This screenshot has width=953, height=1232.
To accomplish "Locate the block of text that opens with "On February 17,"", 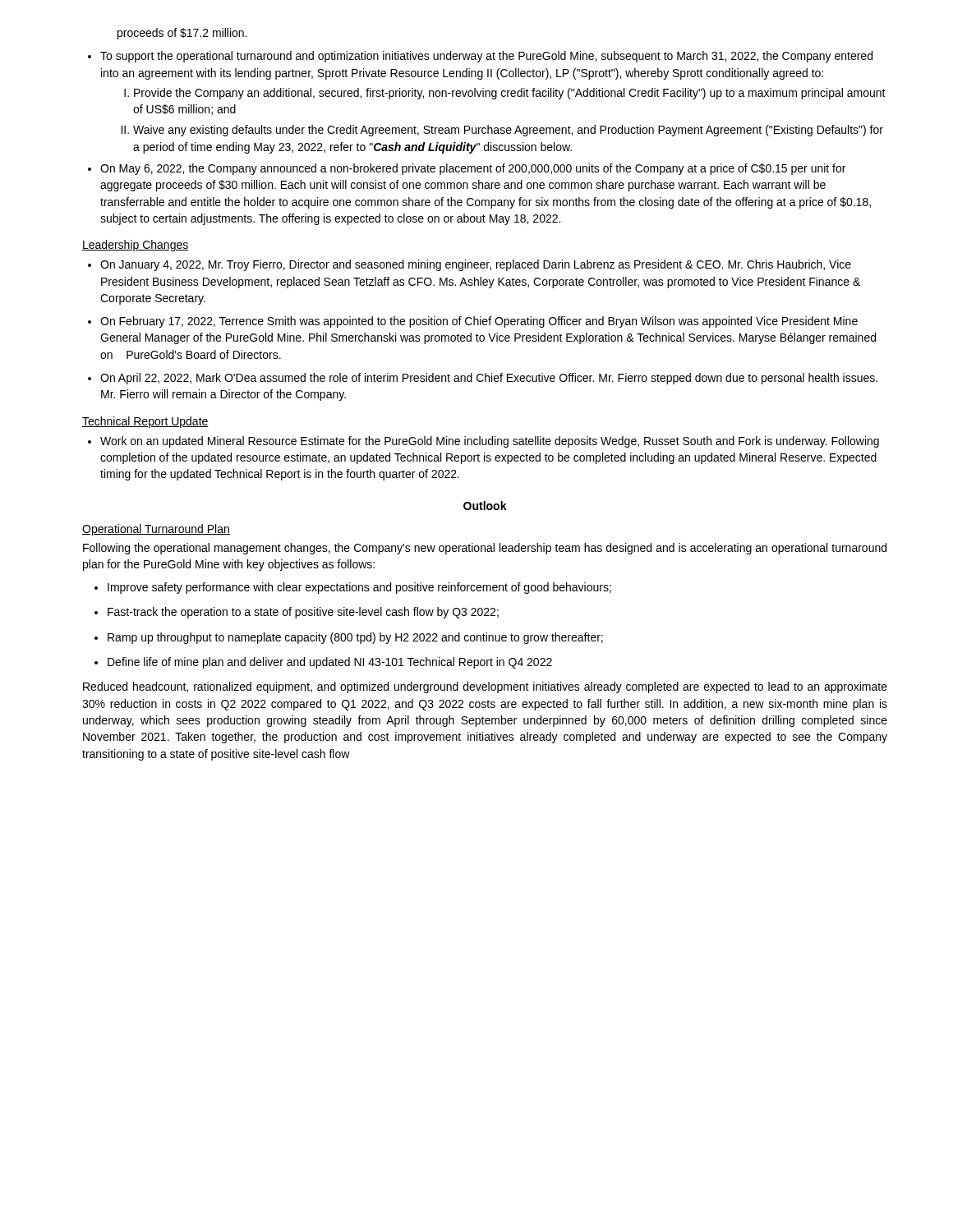I will (485, 338).
